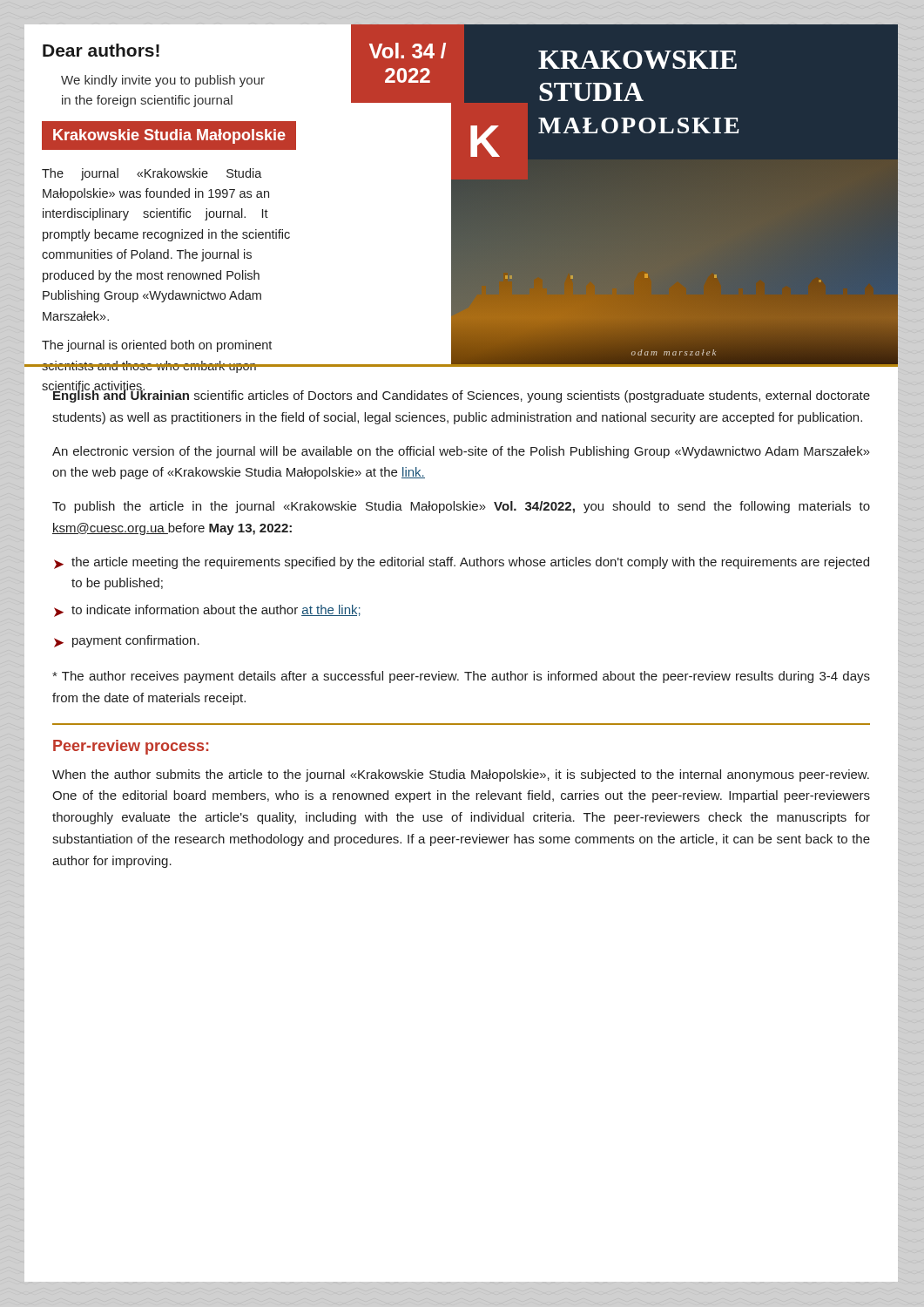Find the text block that says "To publish the"
924x1307 pixels.
tap(461, 517)
